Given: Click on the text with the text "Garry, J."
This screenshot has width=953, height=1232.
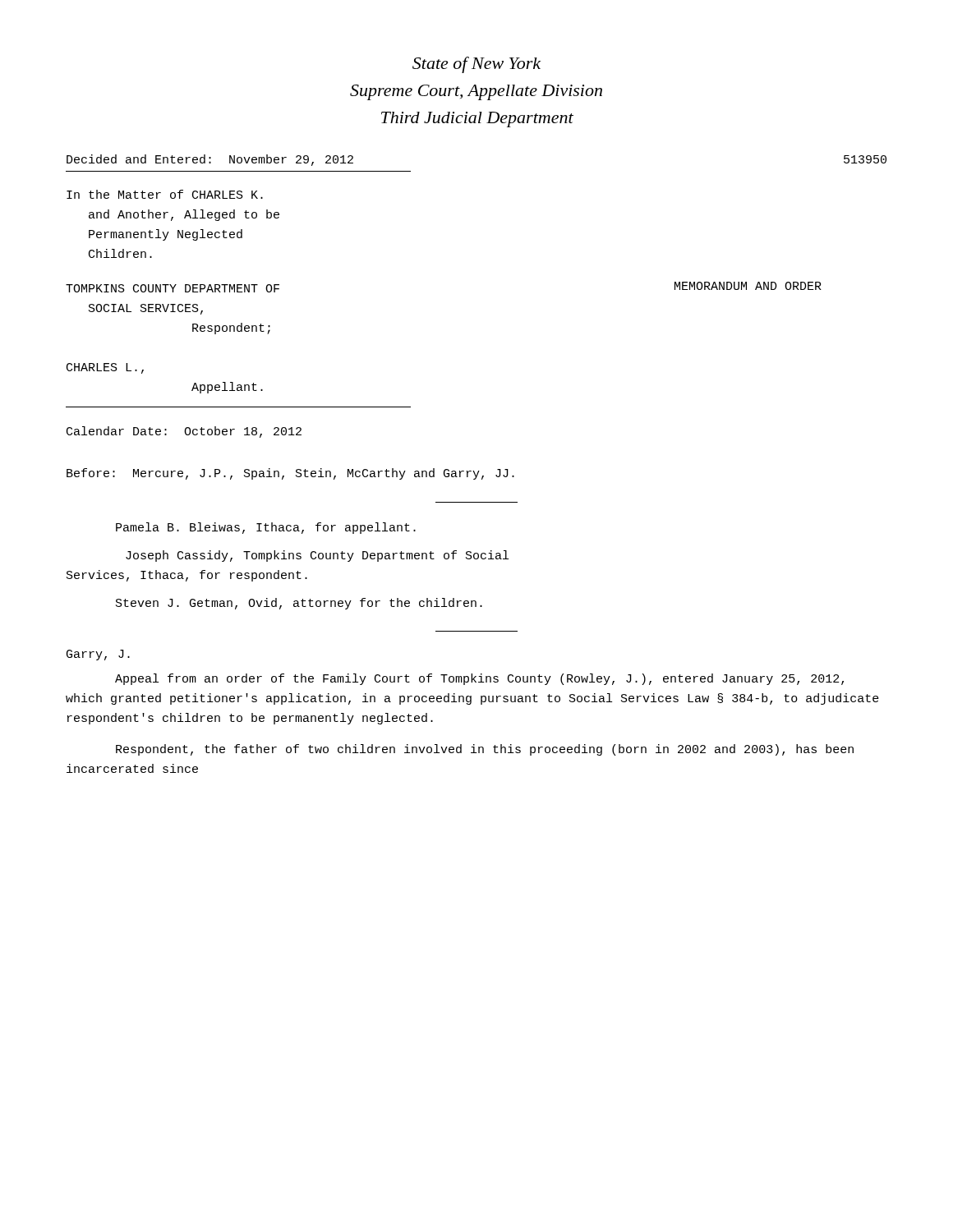Looking at the screenshot, I should [x=99, y=655].
